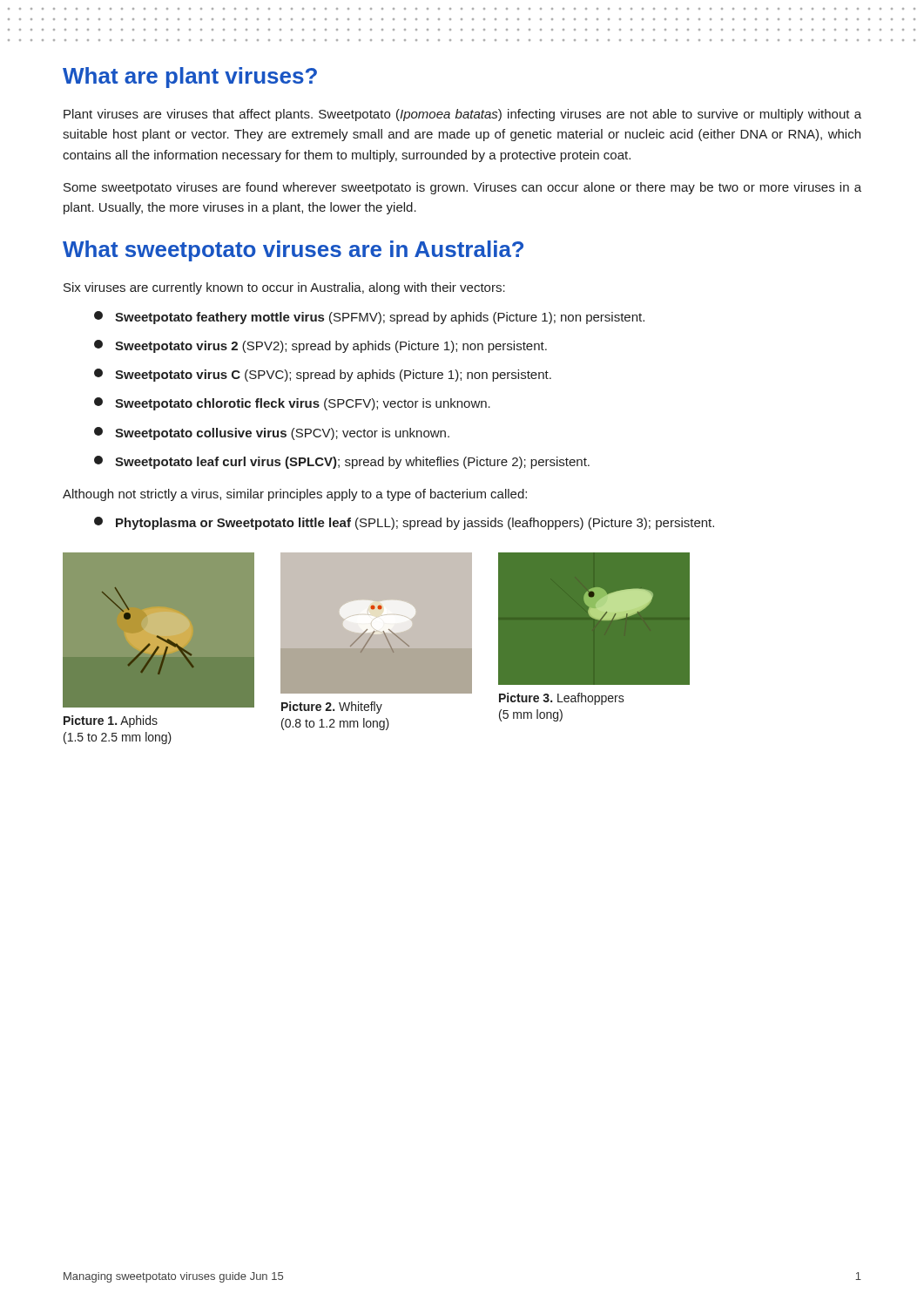Locate the block of text that opens with "Sweetpotato collusive virus (SPCV);"

[272, 432]
